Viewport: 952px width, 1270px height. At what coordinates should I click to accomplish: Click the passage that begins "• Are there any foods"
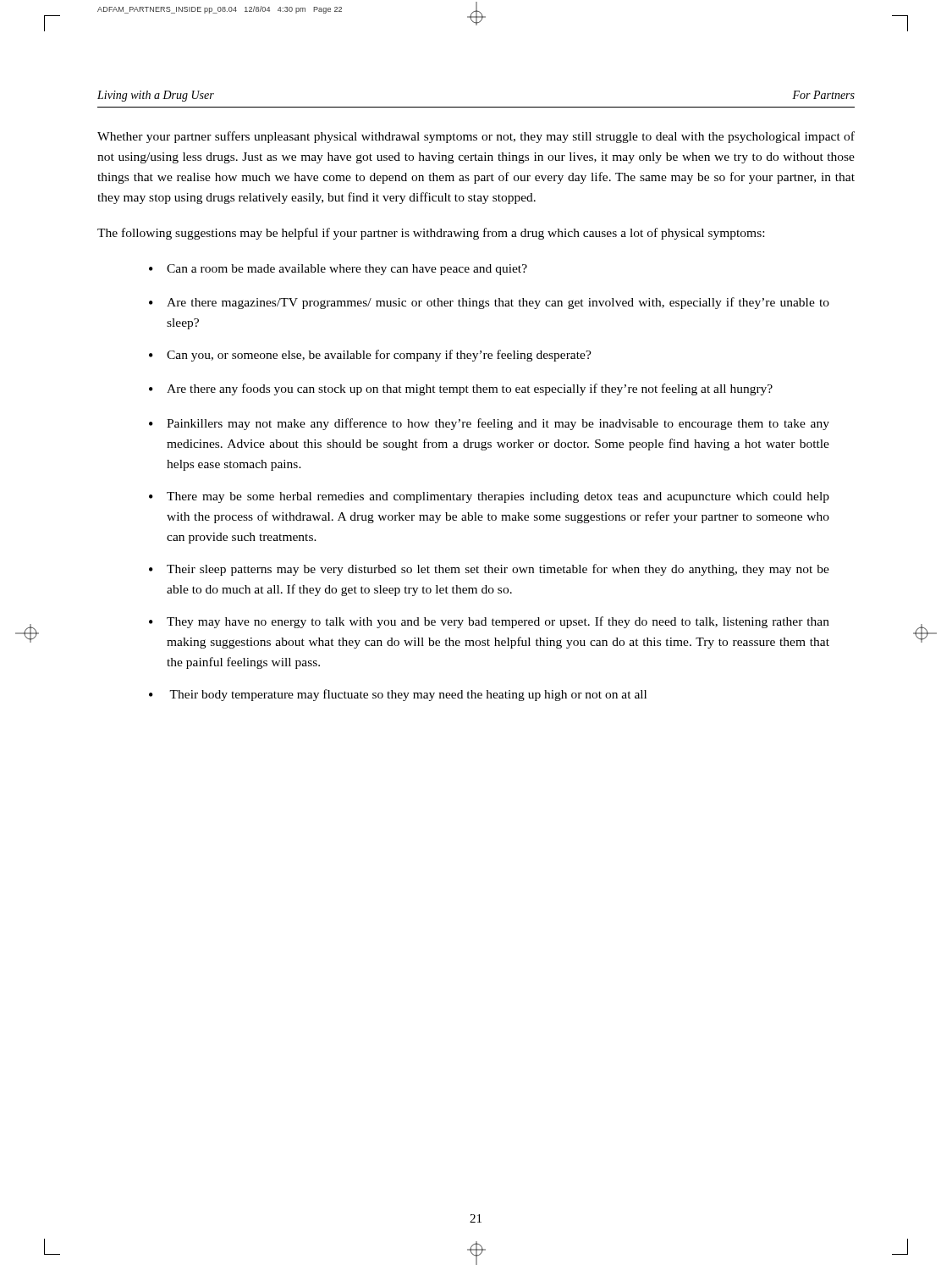pos(489,390)
